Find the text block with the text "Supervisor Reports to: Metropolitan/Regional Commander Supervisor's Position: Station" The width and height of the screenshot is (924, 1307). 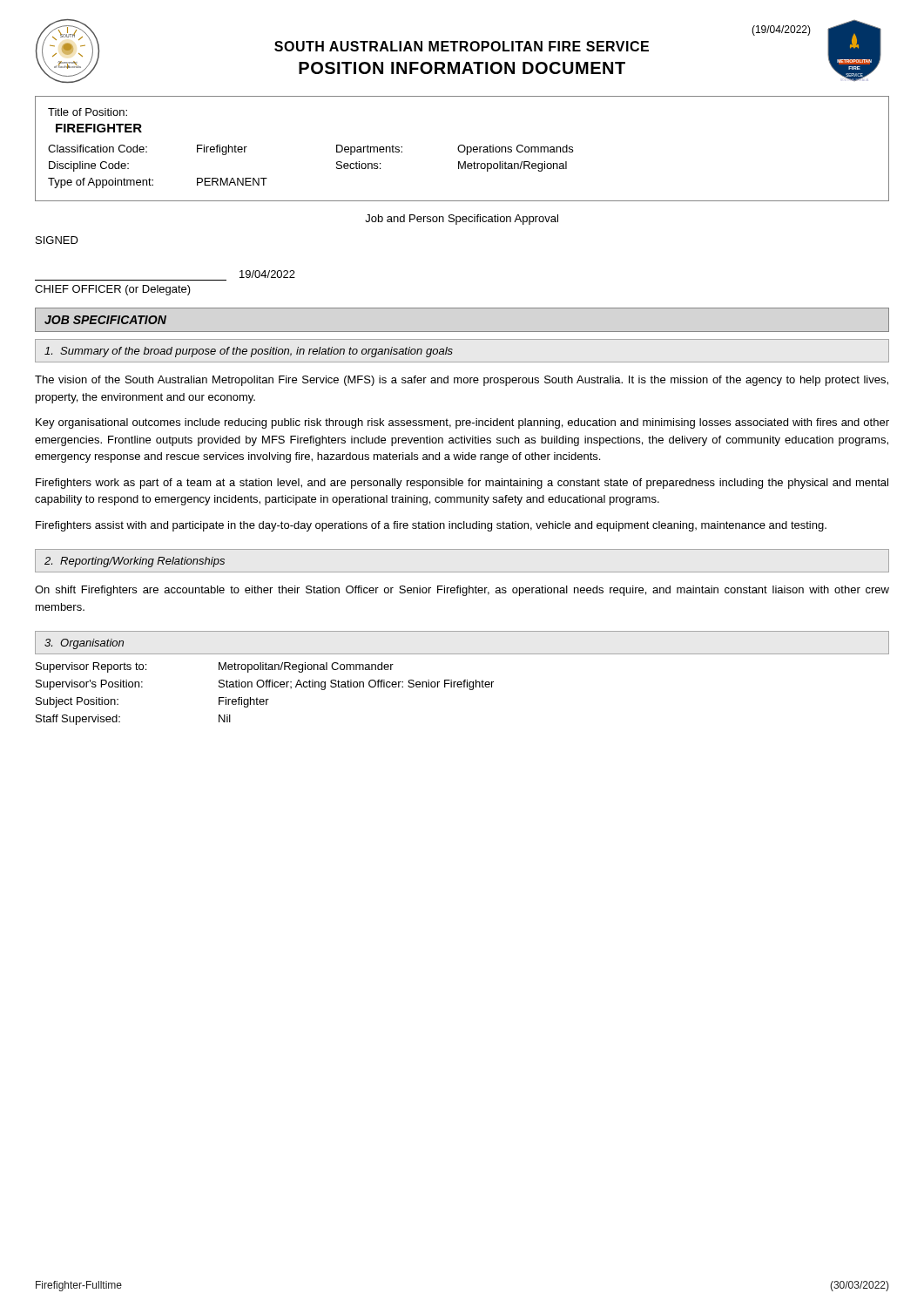point(462,692)
